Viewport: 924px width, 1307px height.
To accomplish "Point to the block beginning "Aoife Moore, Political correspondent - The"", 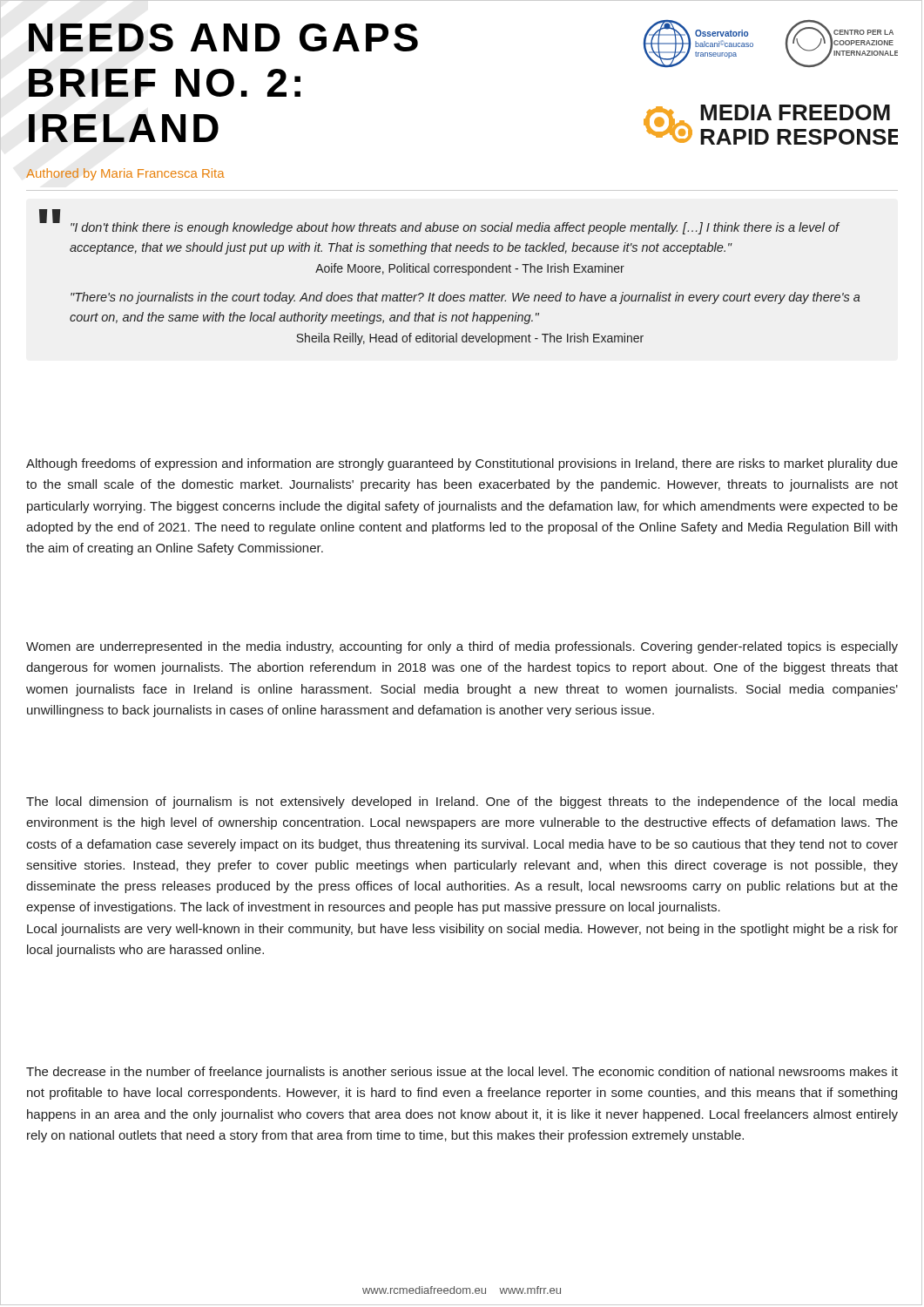I will click(470, 268).
